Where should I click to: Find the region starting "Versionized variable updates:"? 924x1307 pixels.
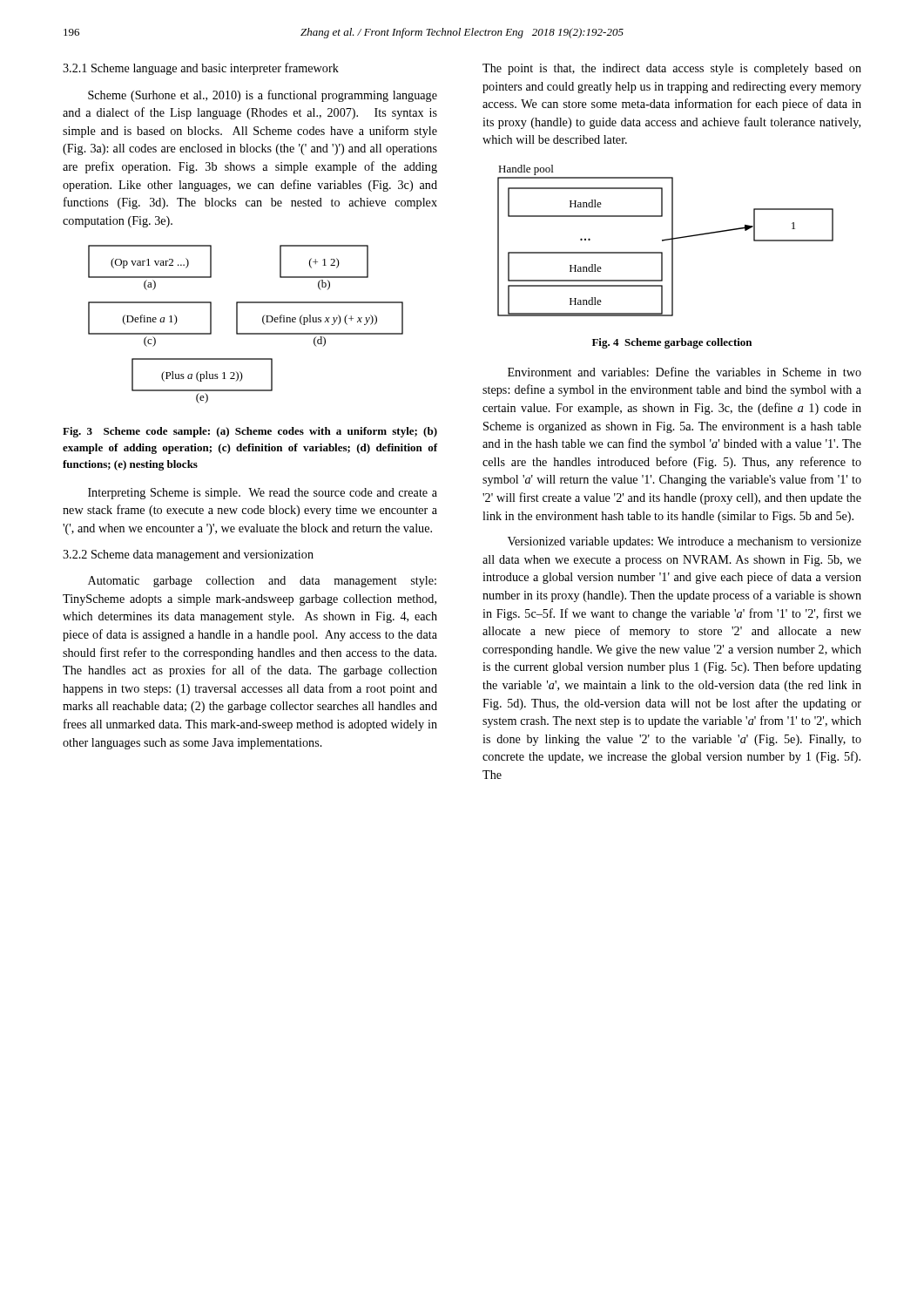click(672, 658)
